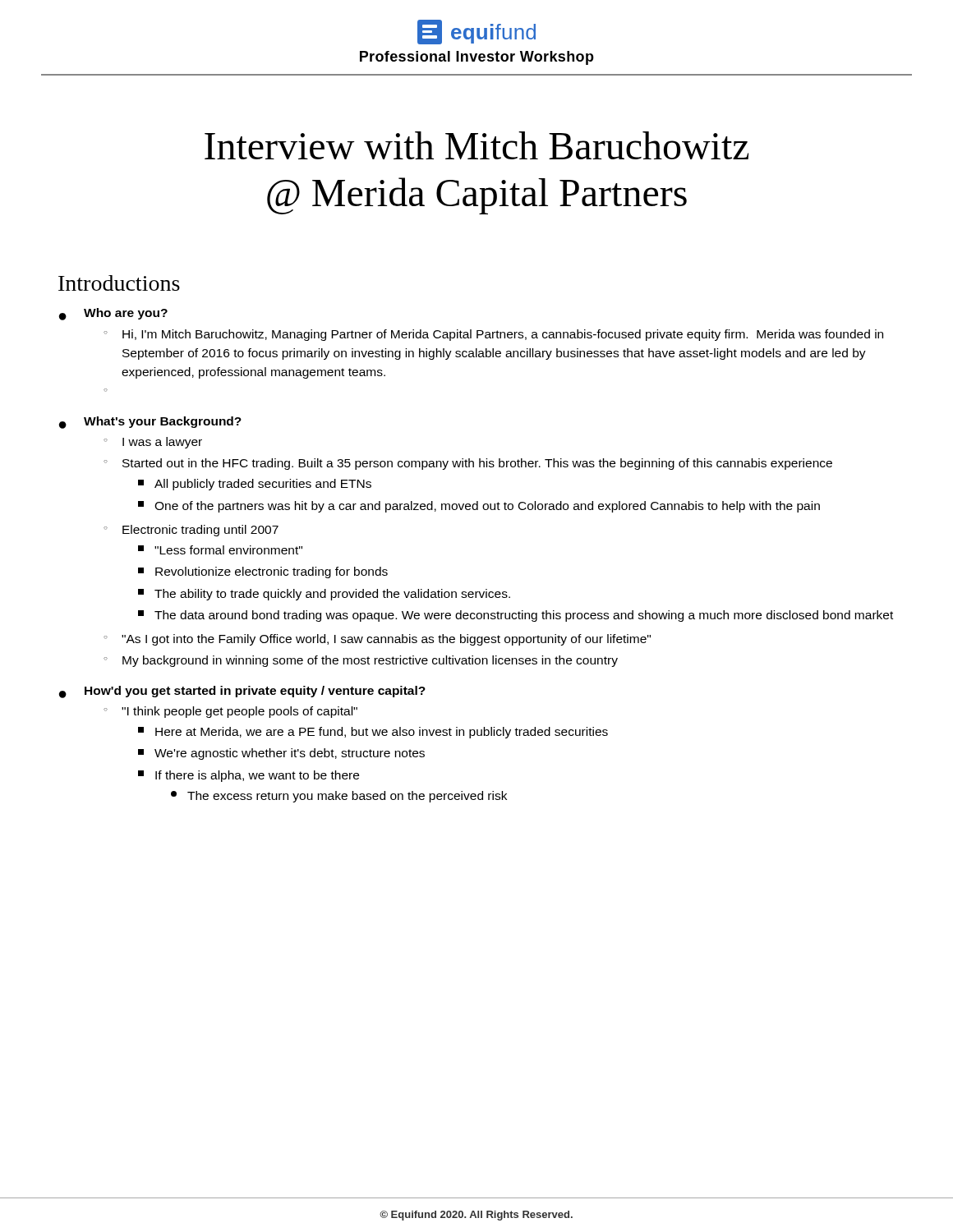Select the region starting "○ "I think"

click(230, 712)
